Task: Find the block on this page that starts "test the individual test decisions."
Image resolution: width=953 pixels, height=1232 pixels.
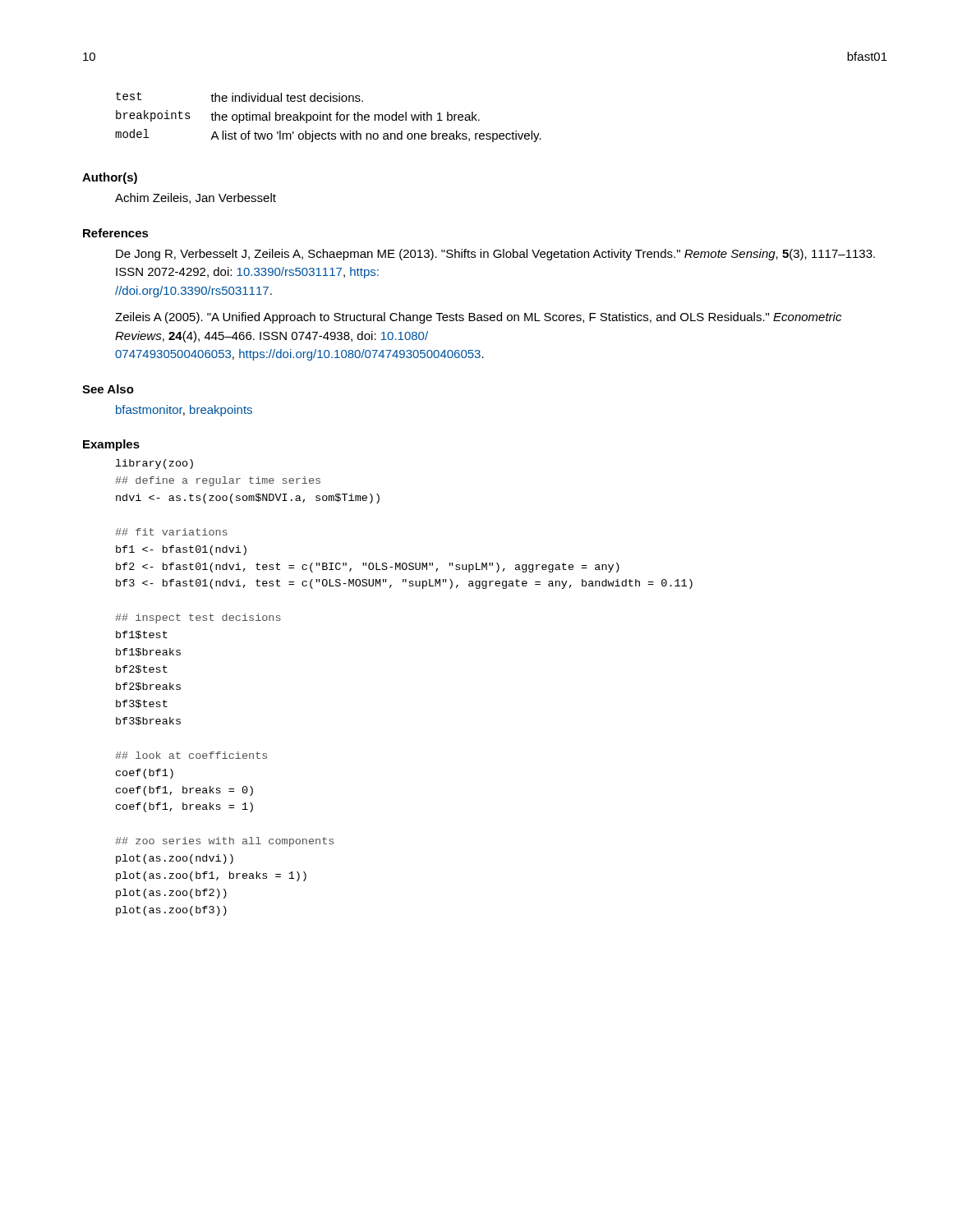Action: (328, 119)
